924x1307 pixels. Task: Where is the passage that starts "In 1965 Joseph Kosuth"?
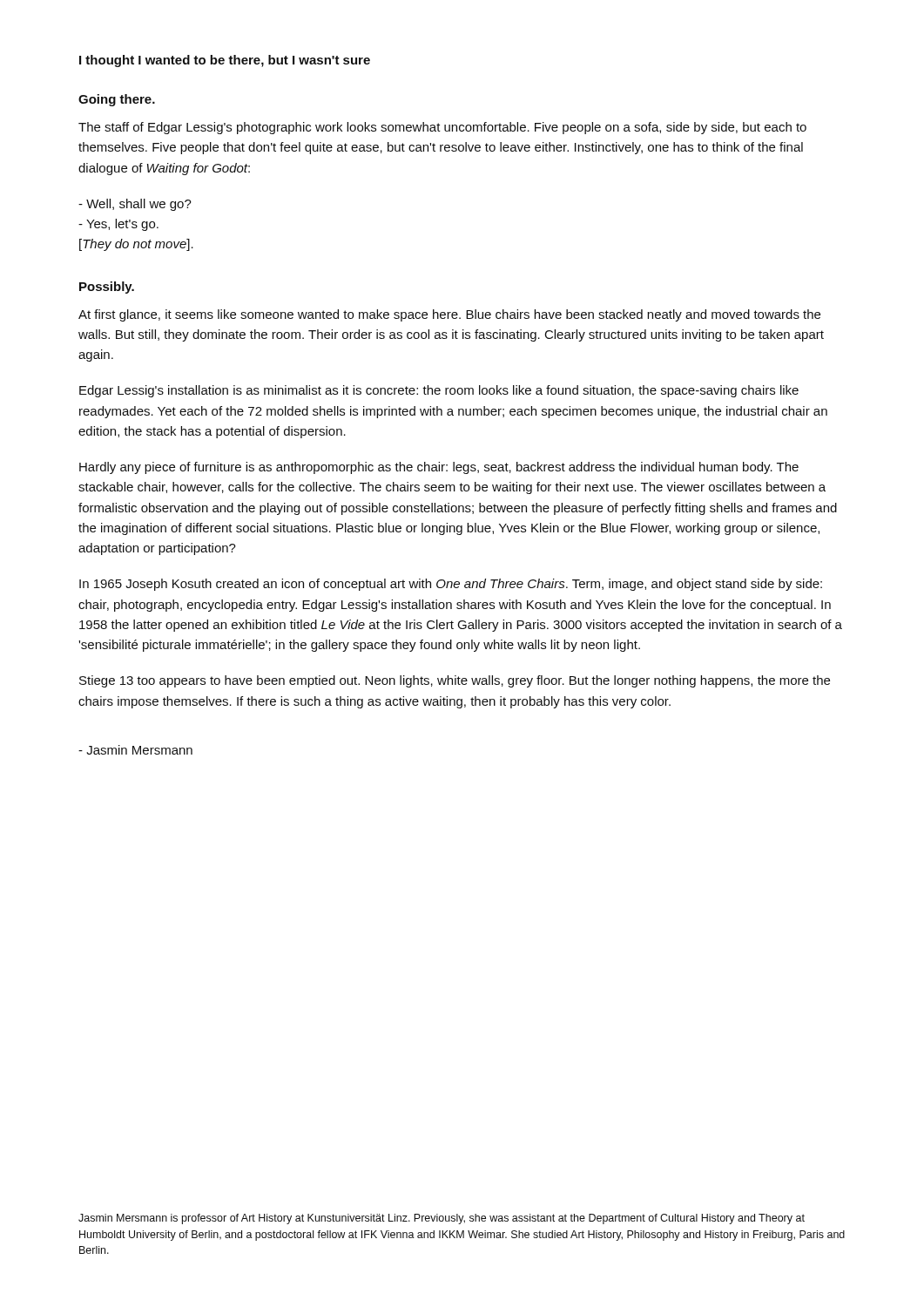point(460,614)
